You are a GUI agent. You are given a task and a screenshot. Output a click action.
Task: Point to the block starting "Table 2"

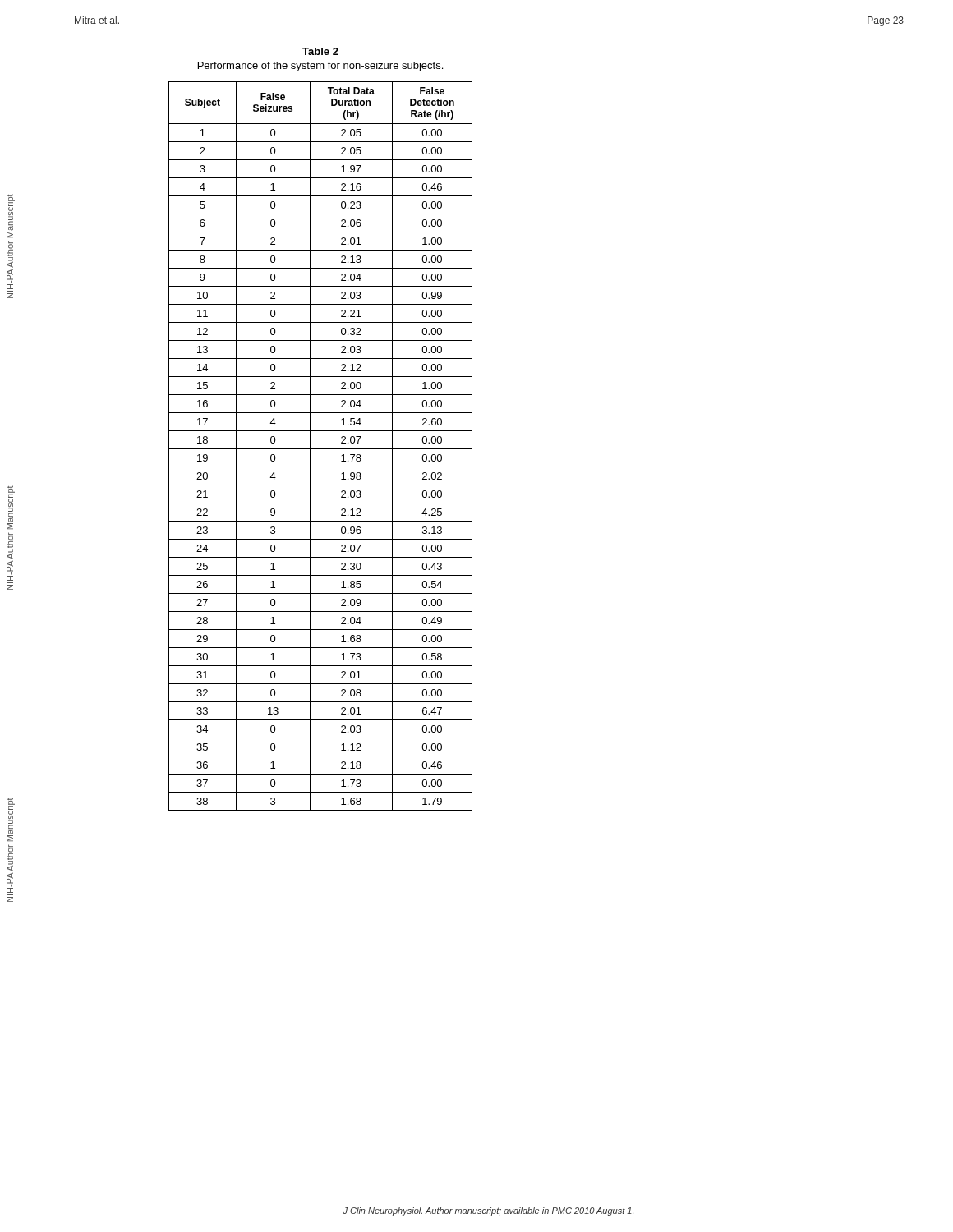pyautogui.click(x=320, y=51)
